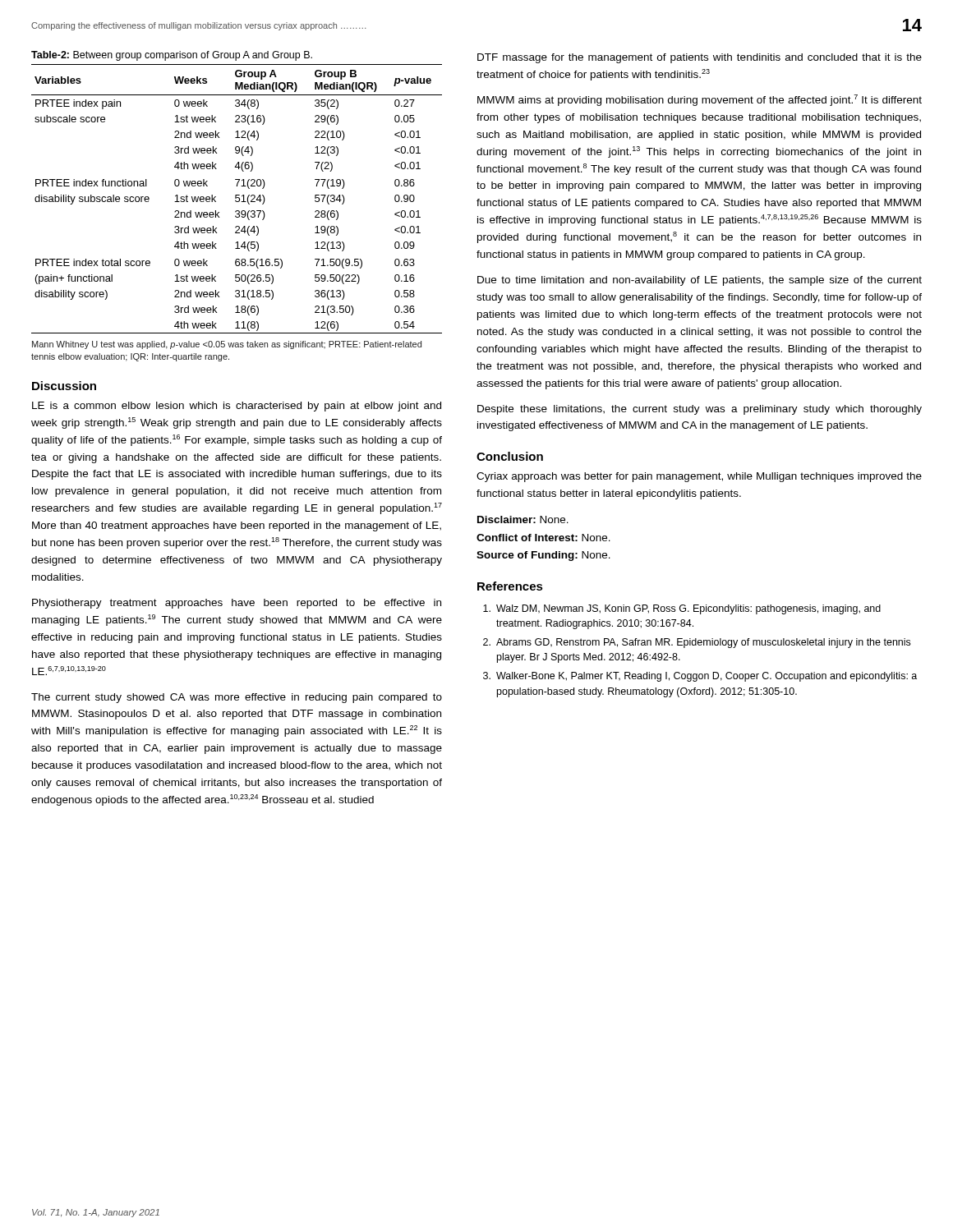Select the element starting "Despite these limitations, the current"

(x=699, y=417)
